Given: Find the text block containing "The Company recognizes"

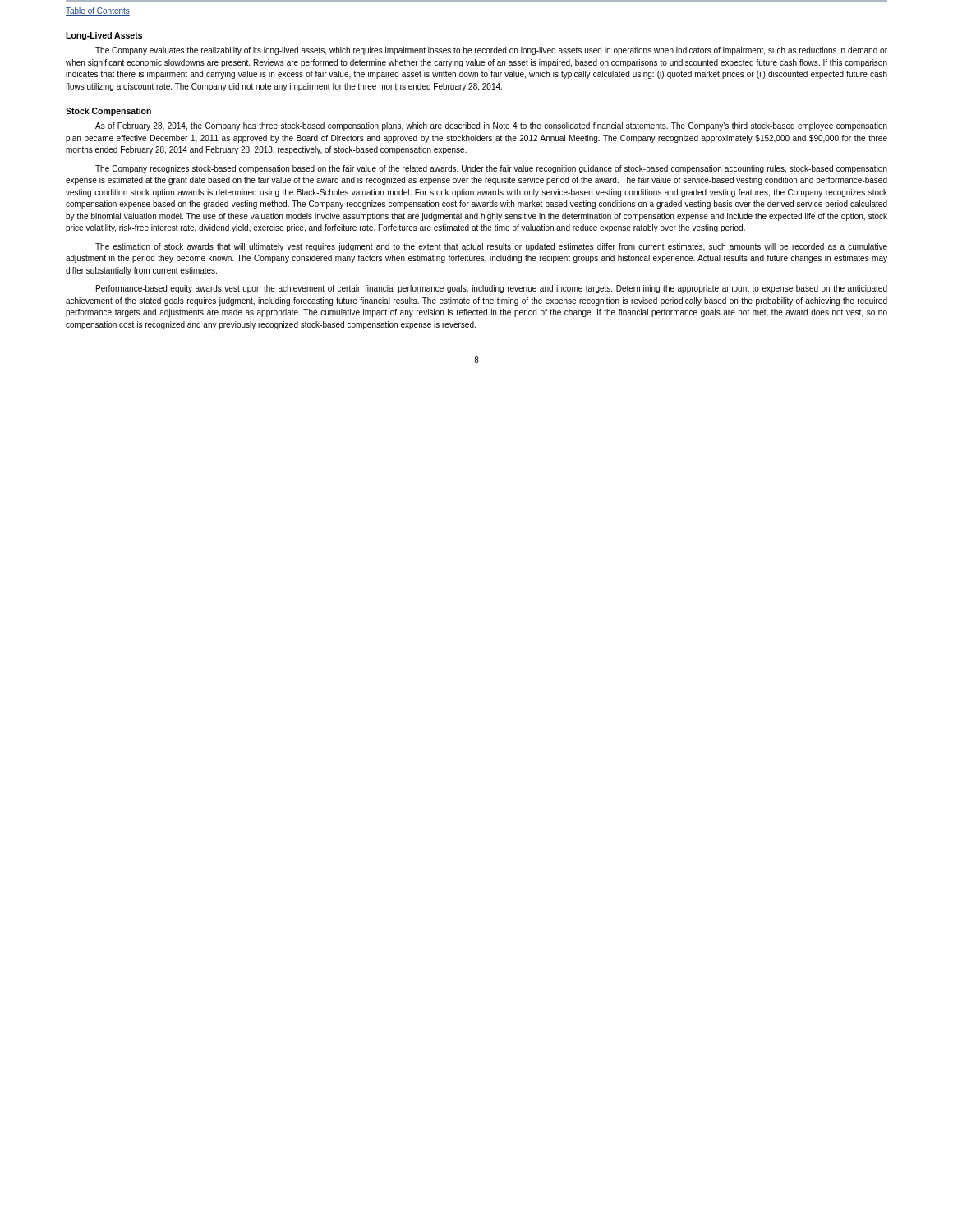Looking at the screenshot, I should pos(476,198).
